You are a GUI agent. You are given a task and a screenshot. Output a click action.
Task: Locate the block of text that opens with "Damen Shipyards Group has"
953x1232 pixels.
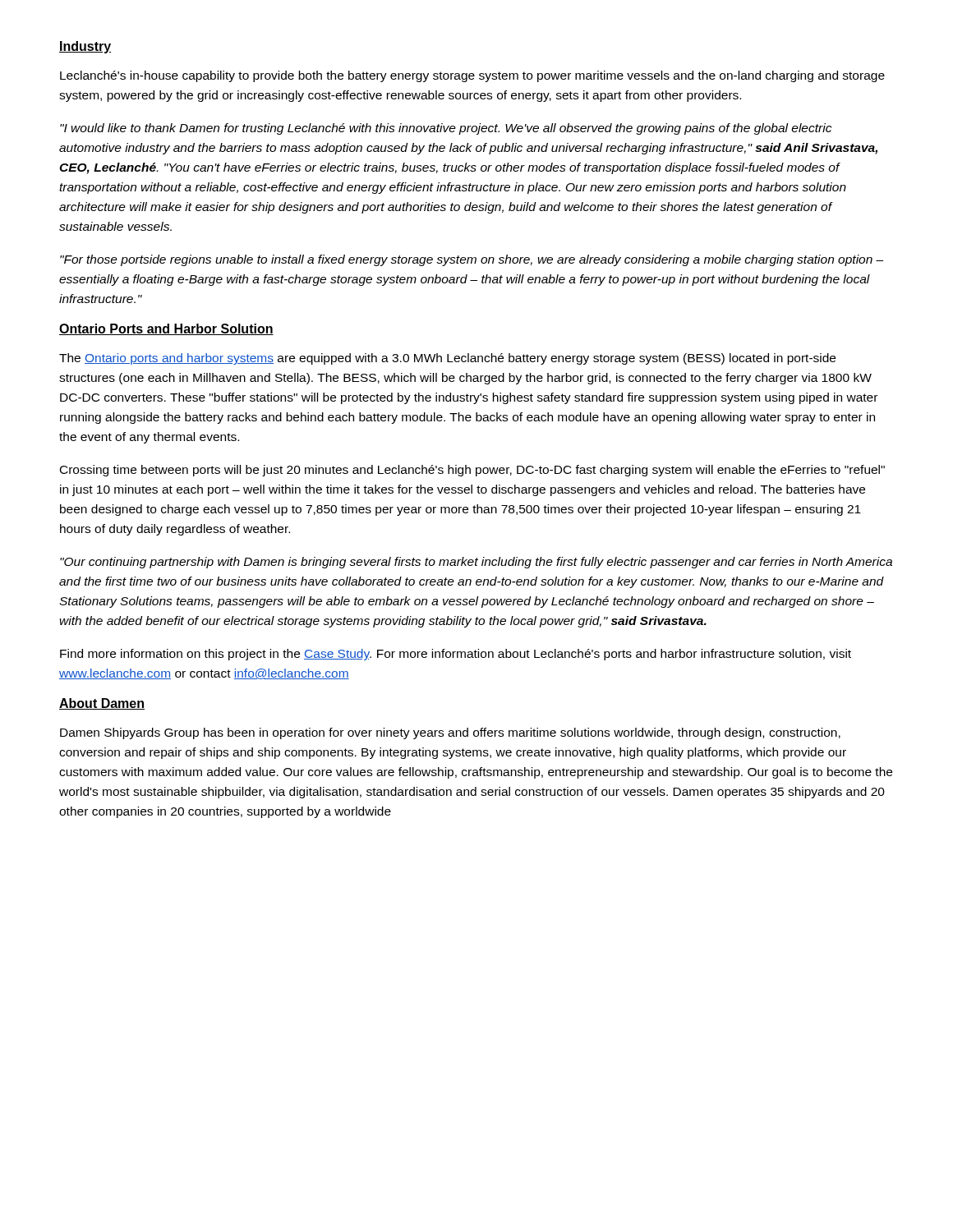click(476, 772)
